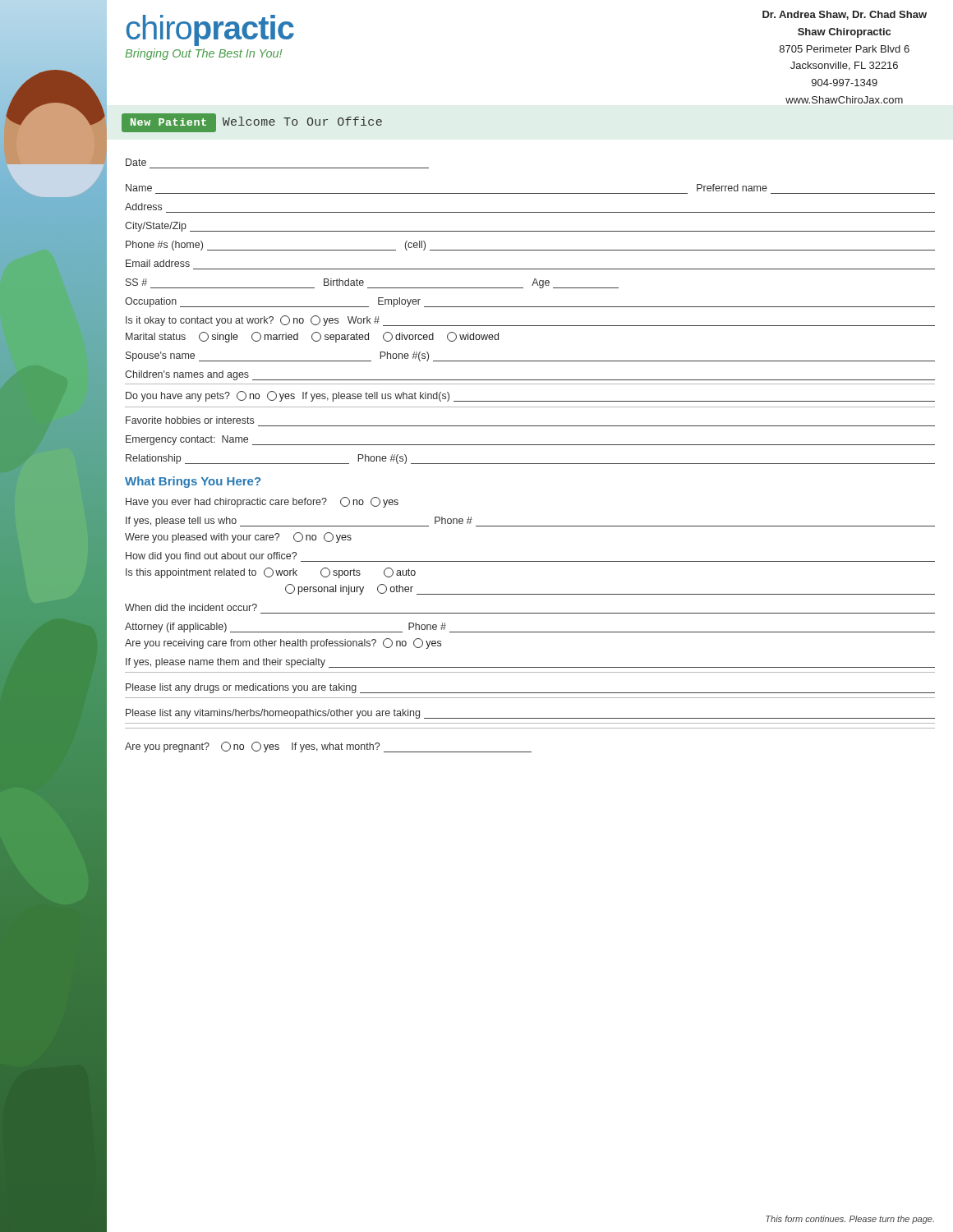The width and height of the screenshot is (953, 1232).
Task: Click on the text containing "Email address"
Action: [530, 262]
